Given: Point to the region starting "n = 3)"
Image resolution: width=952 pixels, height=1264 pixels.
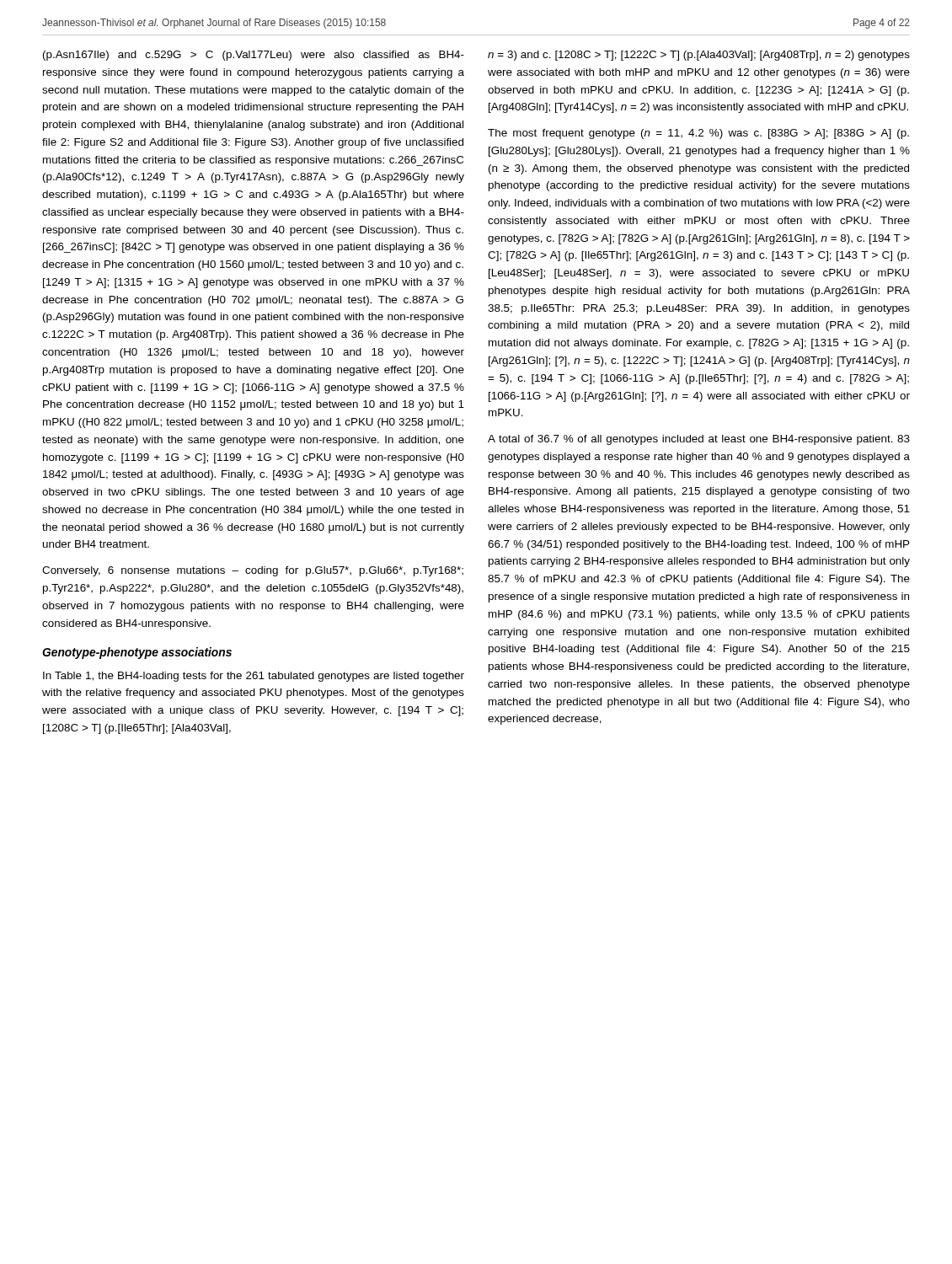Looking at the screenshot, I should pyautogui.click(x=699, y=387).
